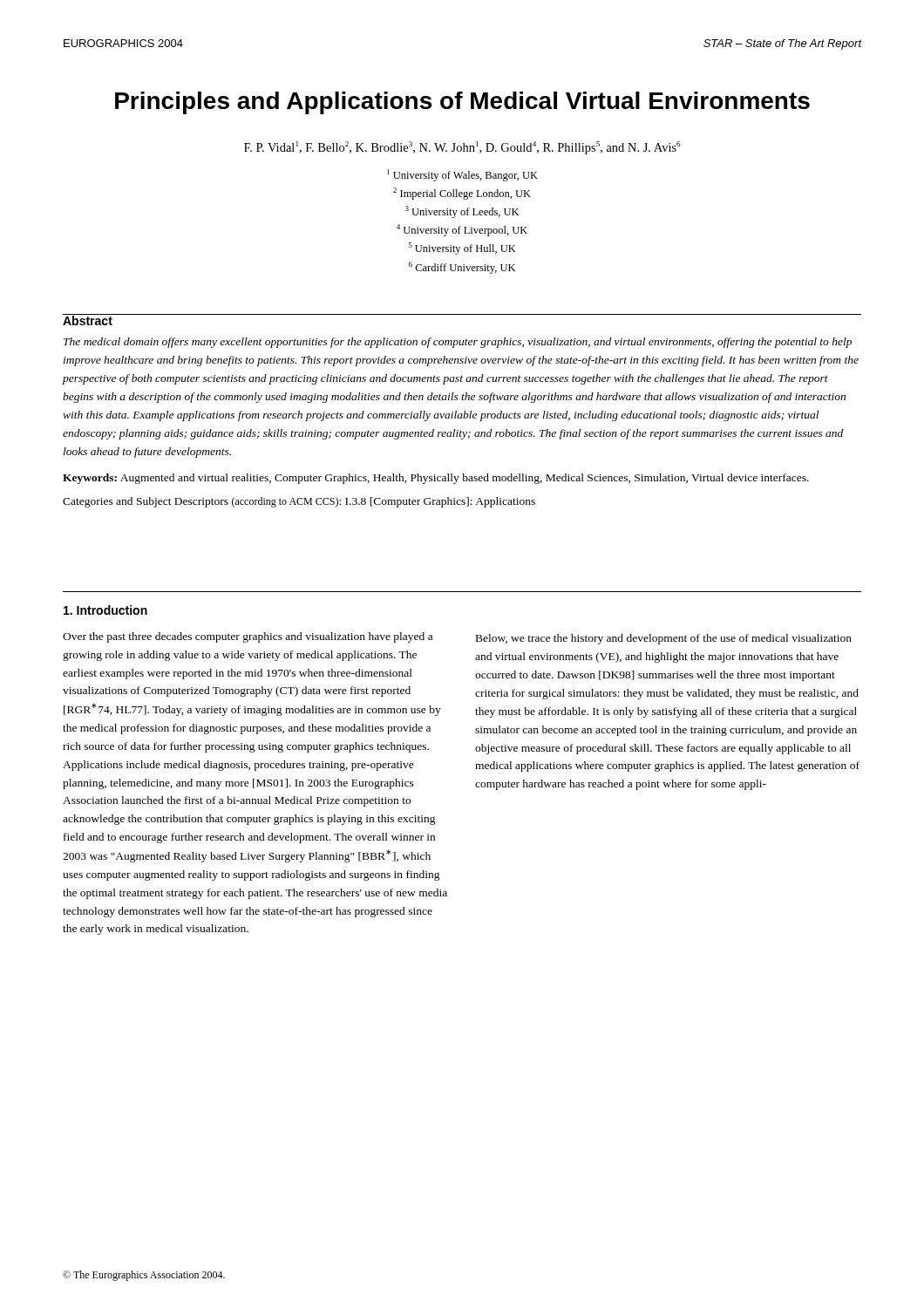Image resolution: width=924 pixels, height=1308 pixels.
Task: Find "1. Introduction" on this page
Action: [x=105, y=610]
